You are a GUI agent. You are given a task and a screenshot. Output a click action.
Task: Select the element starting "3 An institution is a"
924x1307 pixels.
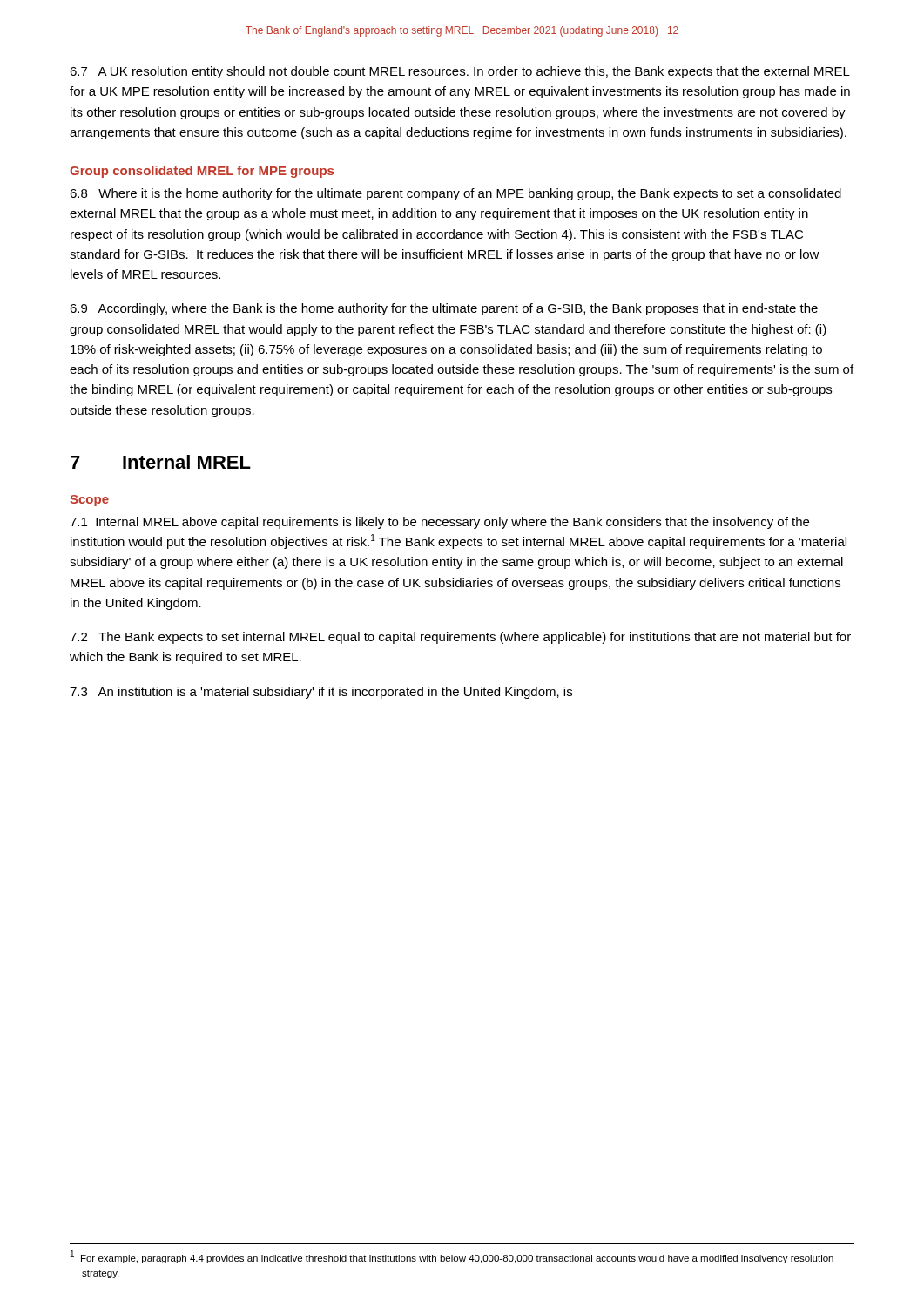pyautogui.click(x=462, y=691)
